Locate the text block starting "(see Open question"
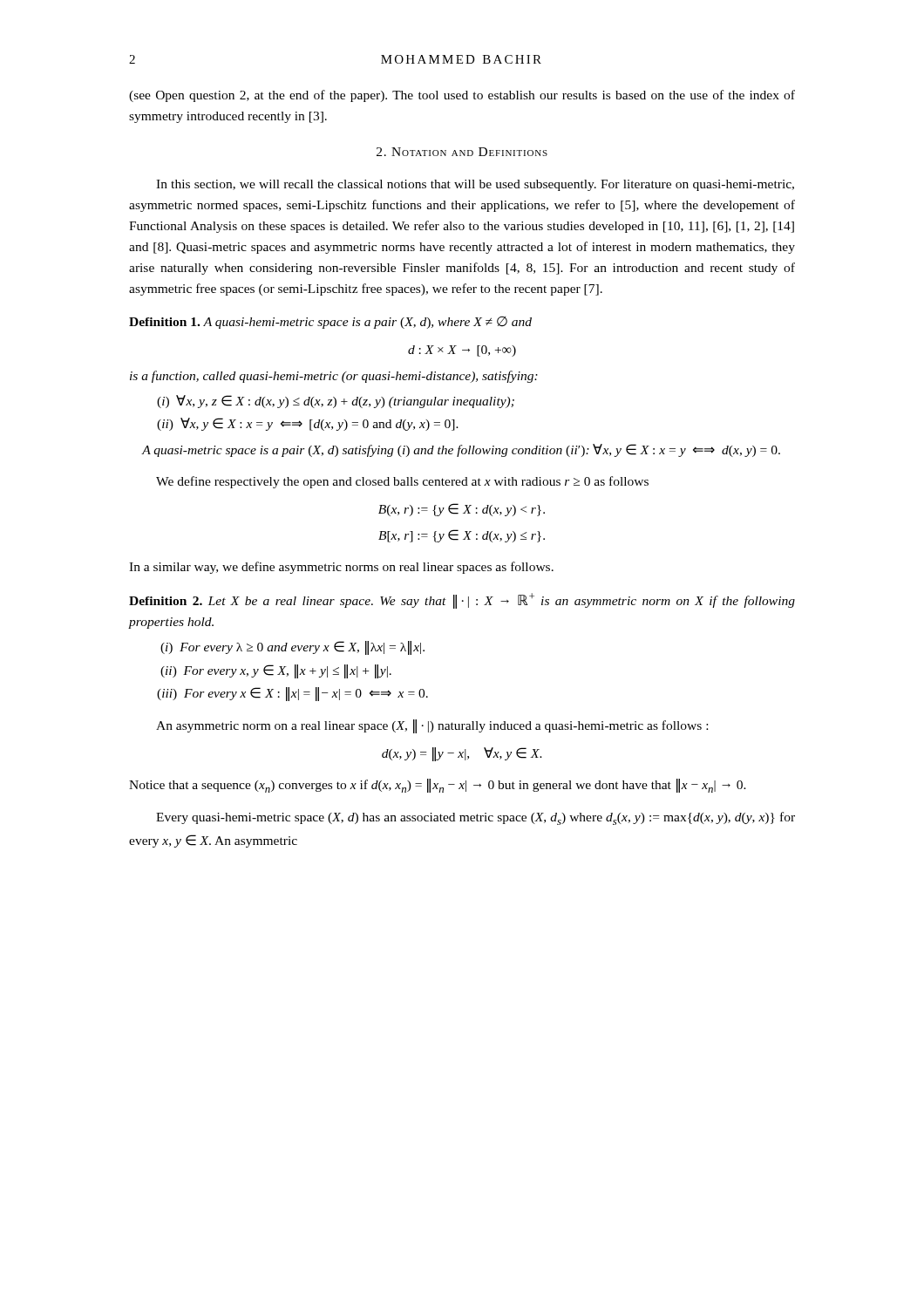 [462, 106]
